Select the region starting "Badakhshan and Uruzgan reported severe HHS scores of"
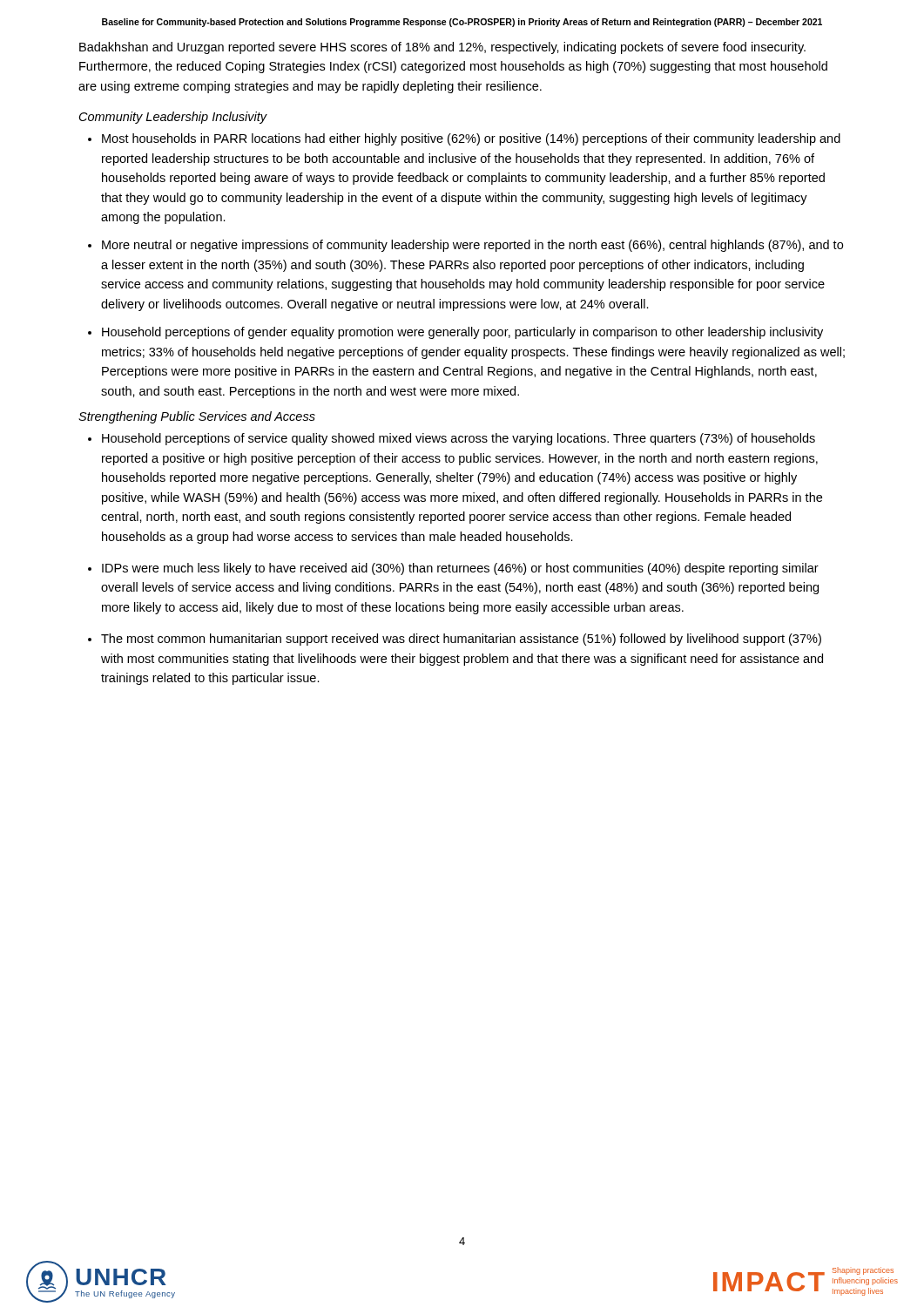 click(x=453, y=66)
